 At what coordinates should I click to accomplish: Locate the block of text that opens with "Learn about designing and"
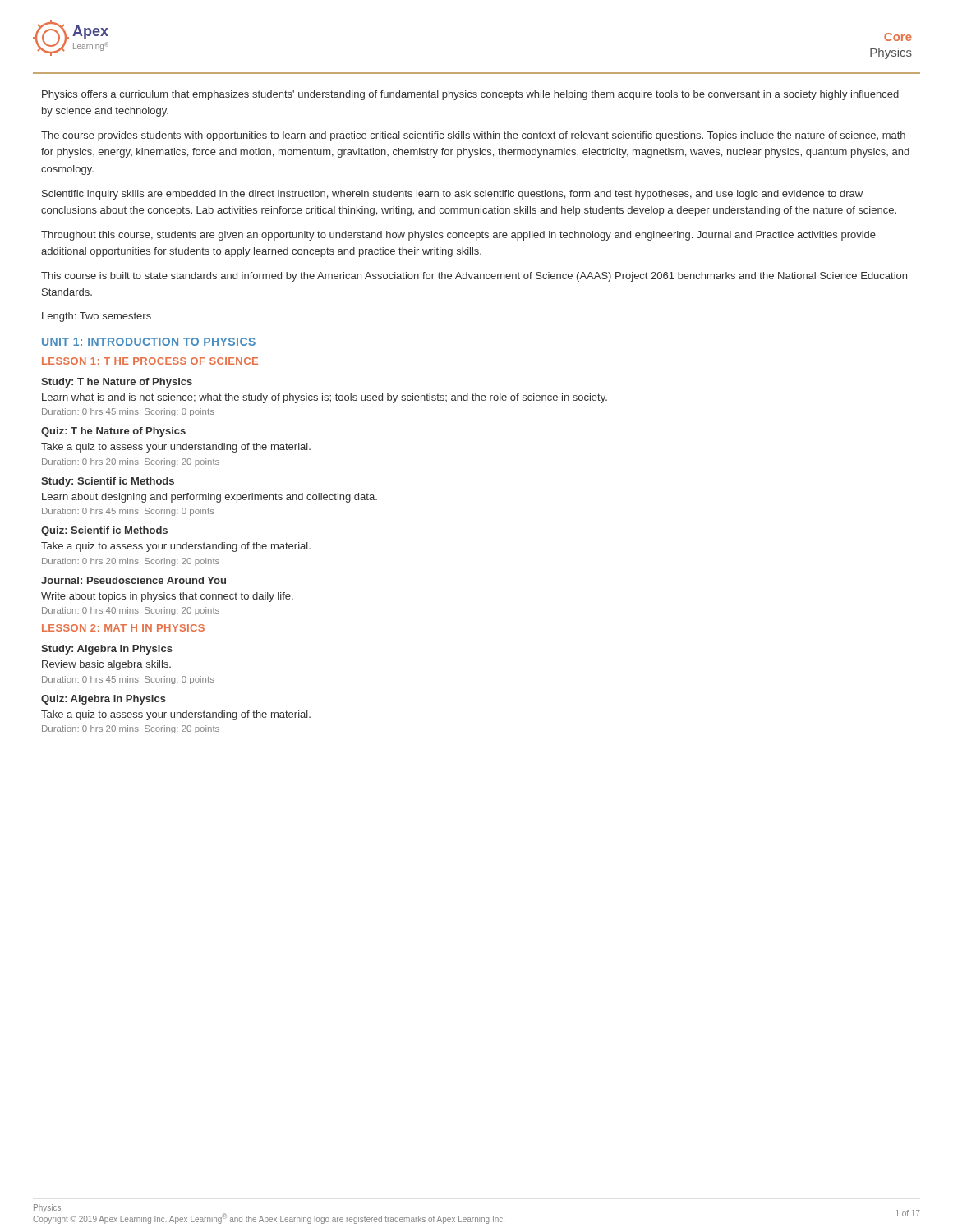click(209, 496)
